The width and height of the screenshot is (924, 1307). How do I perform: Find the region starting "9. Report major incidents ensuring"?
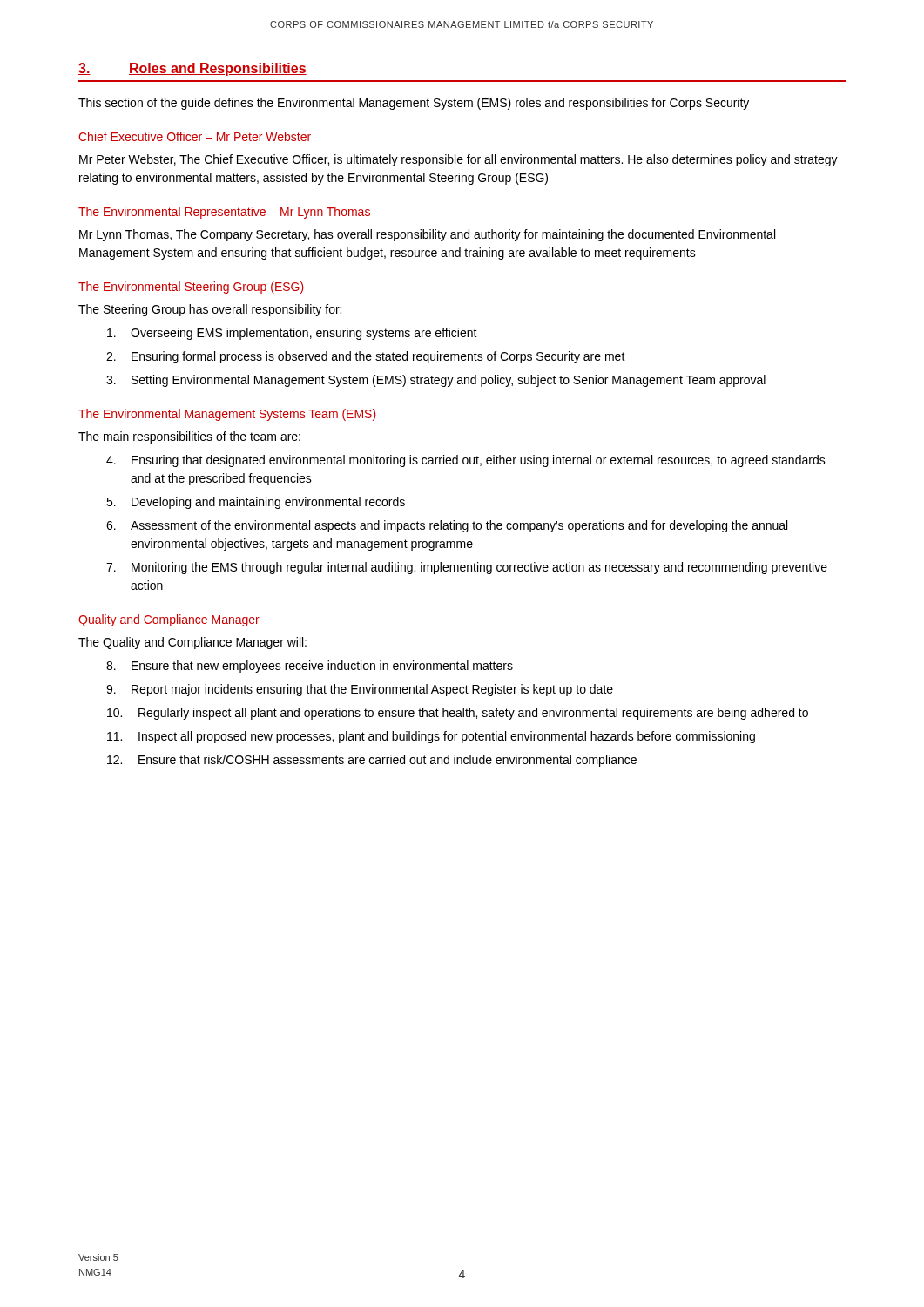pyautogui.click(x=476, y=690)
